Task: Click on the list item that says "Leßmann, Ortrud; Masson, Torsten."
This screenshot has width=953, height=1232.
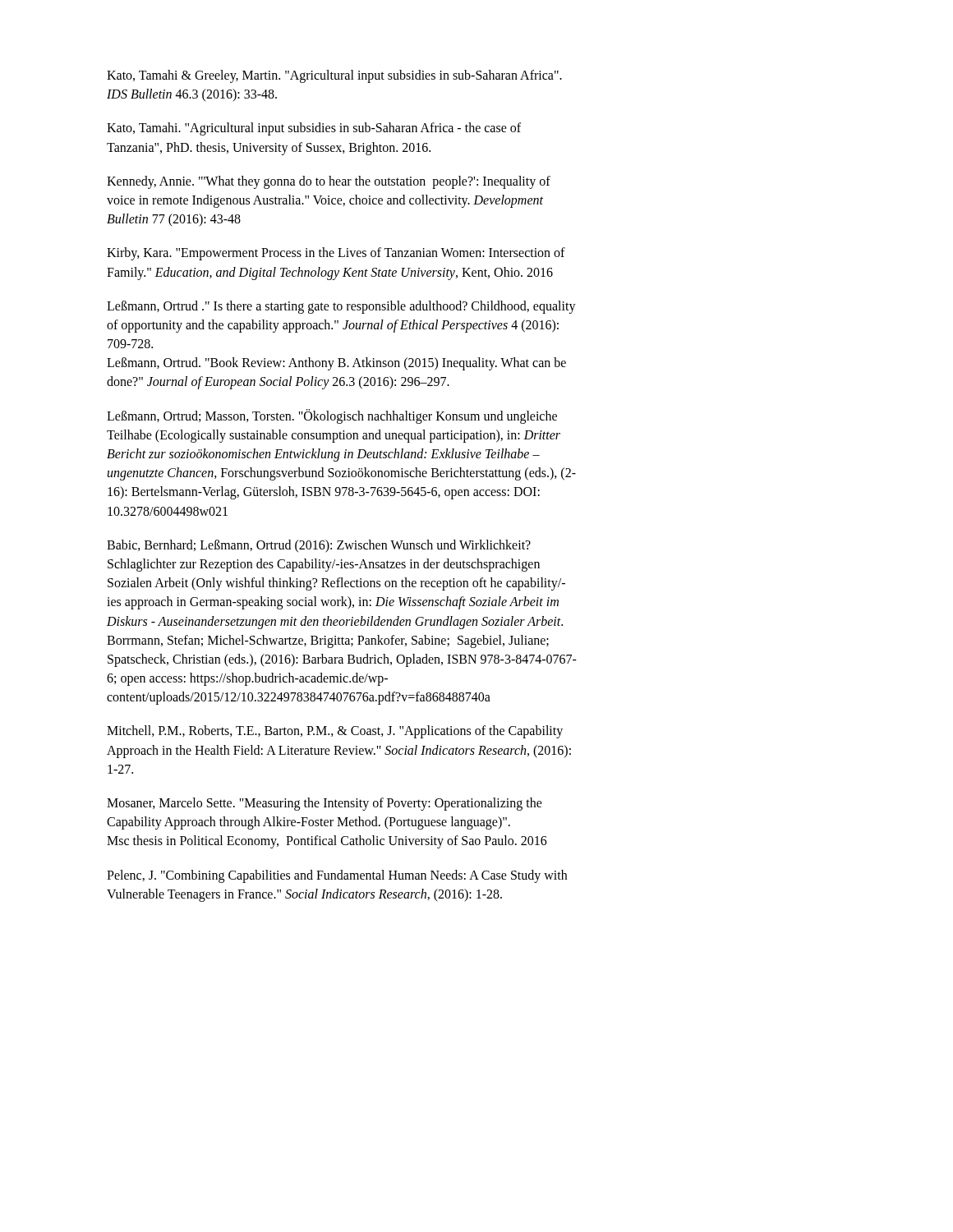Action: point(341,463)
